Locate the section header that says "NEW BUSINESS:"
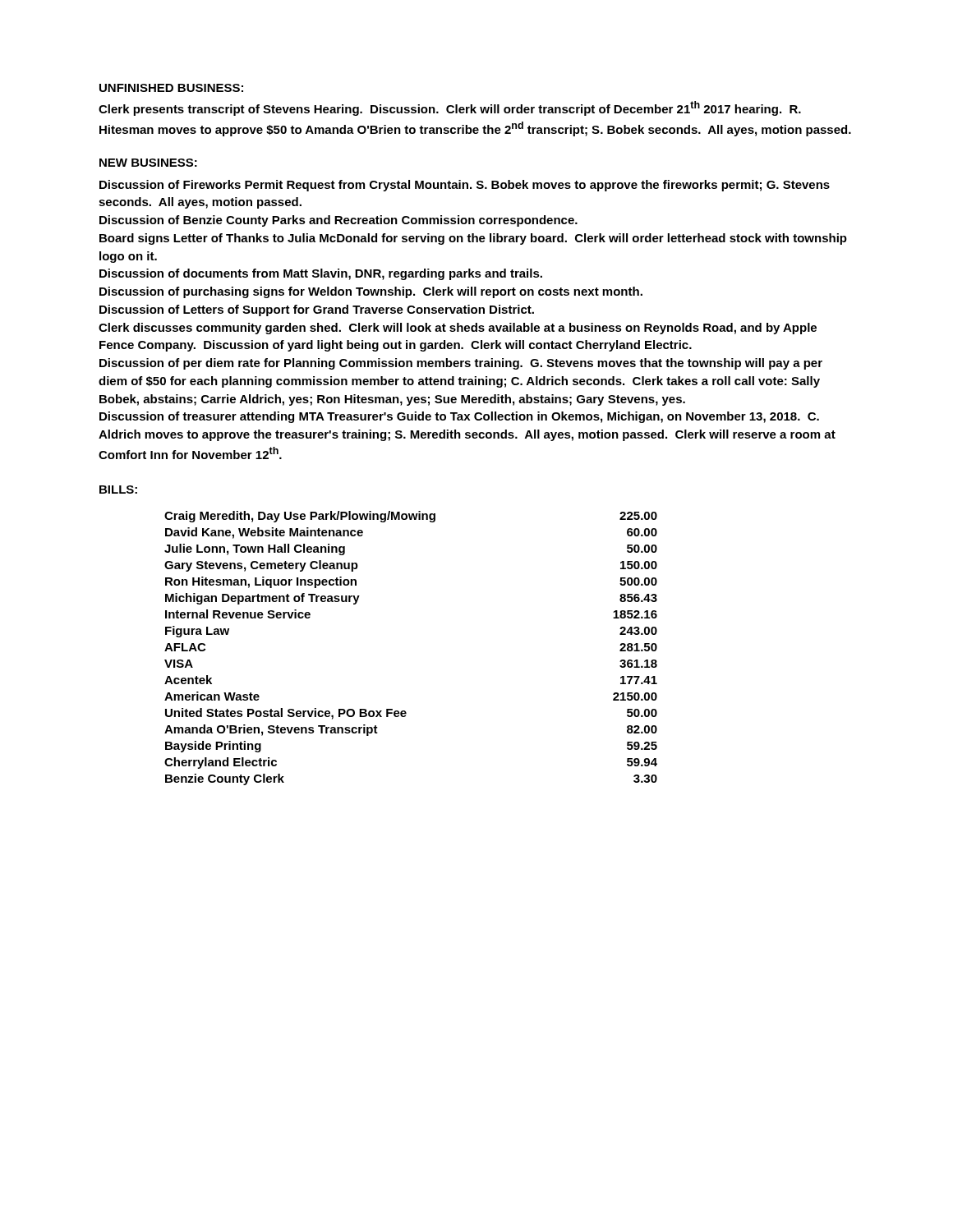Image resolution: width=953 pixels, height=1232 pixels. click(x=148, y=162)
